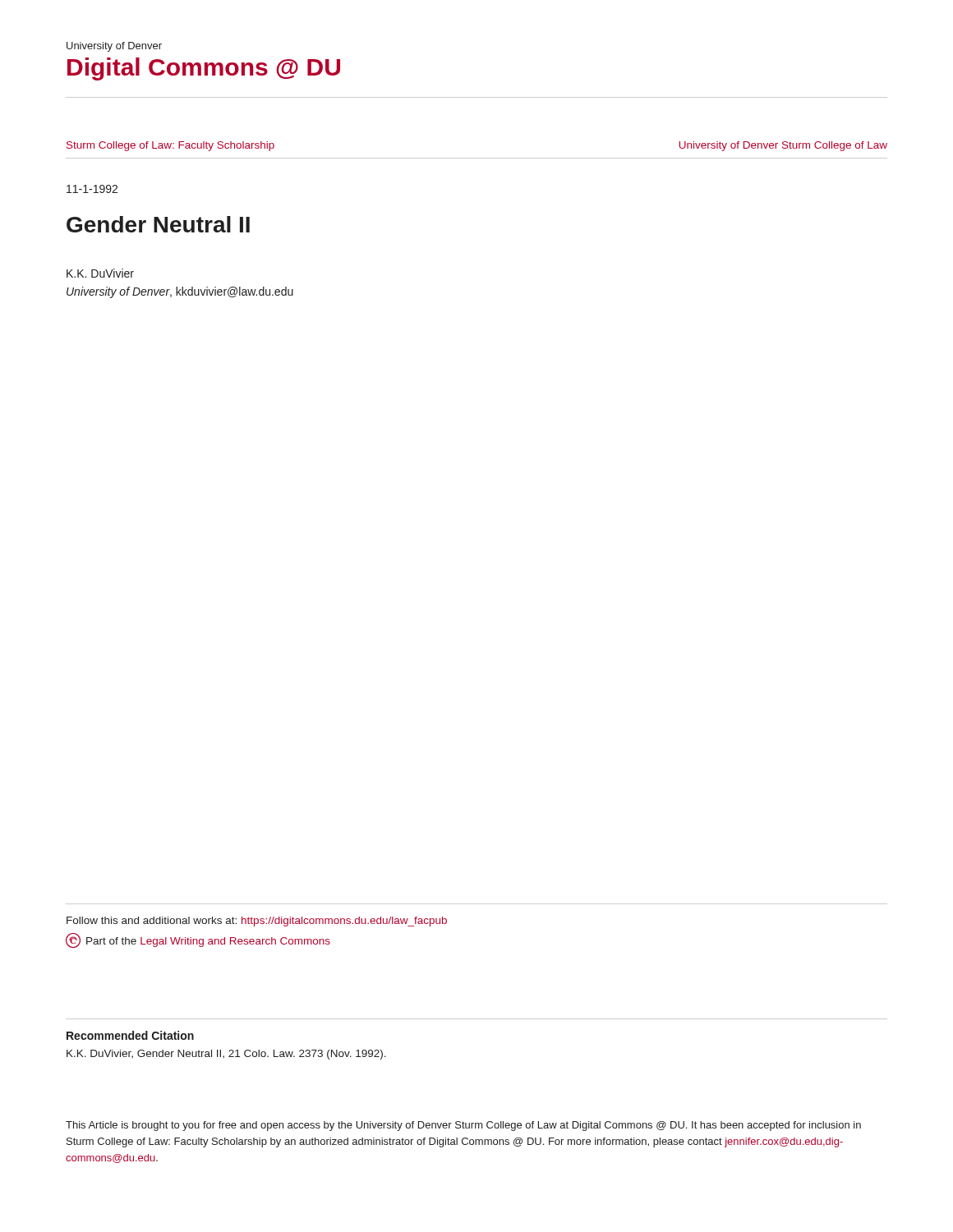Image resolution: width=953 pixels, height=1232 pixels.
Task: Point to the text starting "Recommended Citation"
Action: coord(130,1036)
